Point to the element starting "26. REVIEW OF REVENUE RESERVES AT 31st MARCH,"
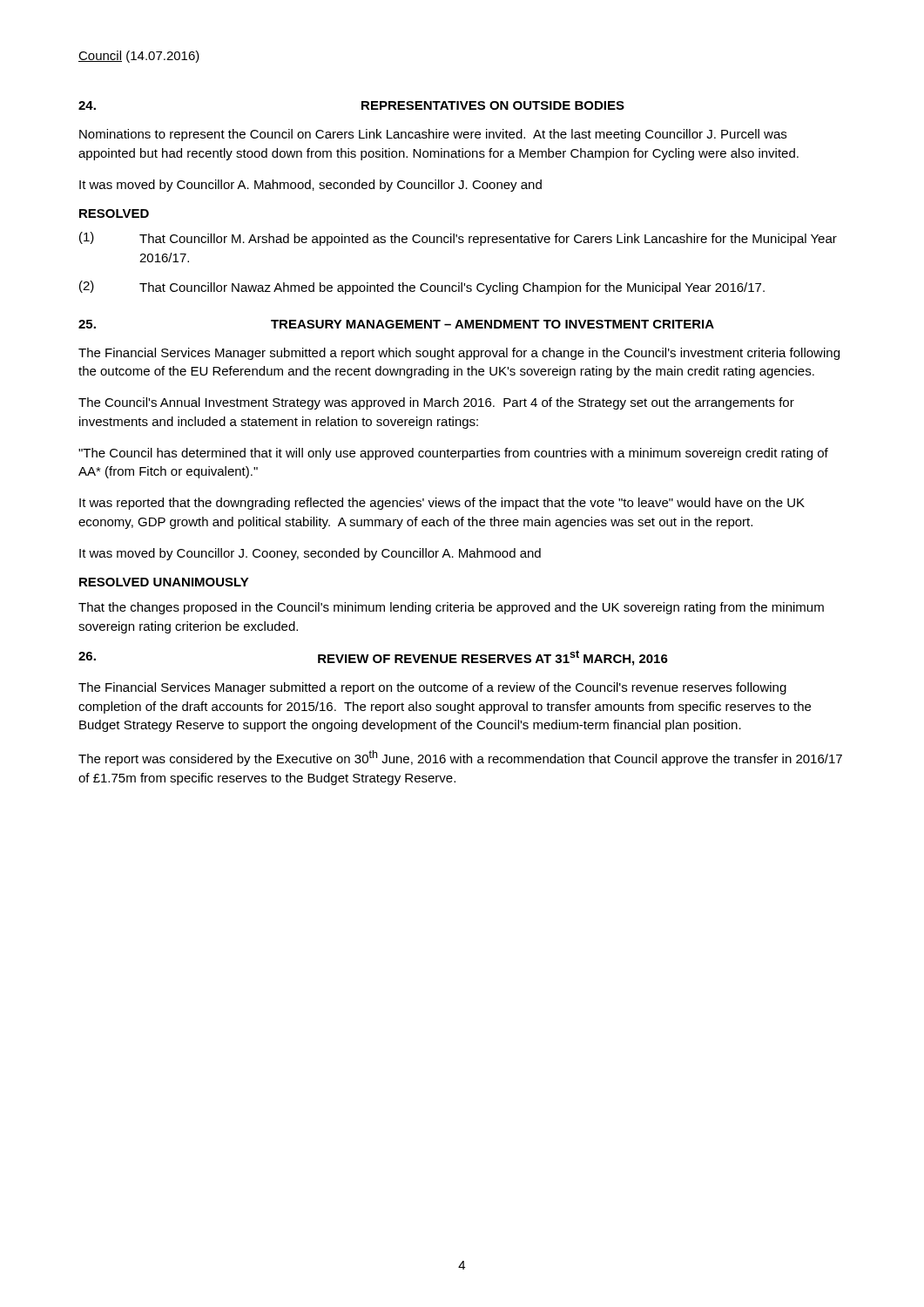 click(x=462, y=657)
